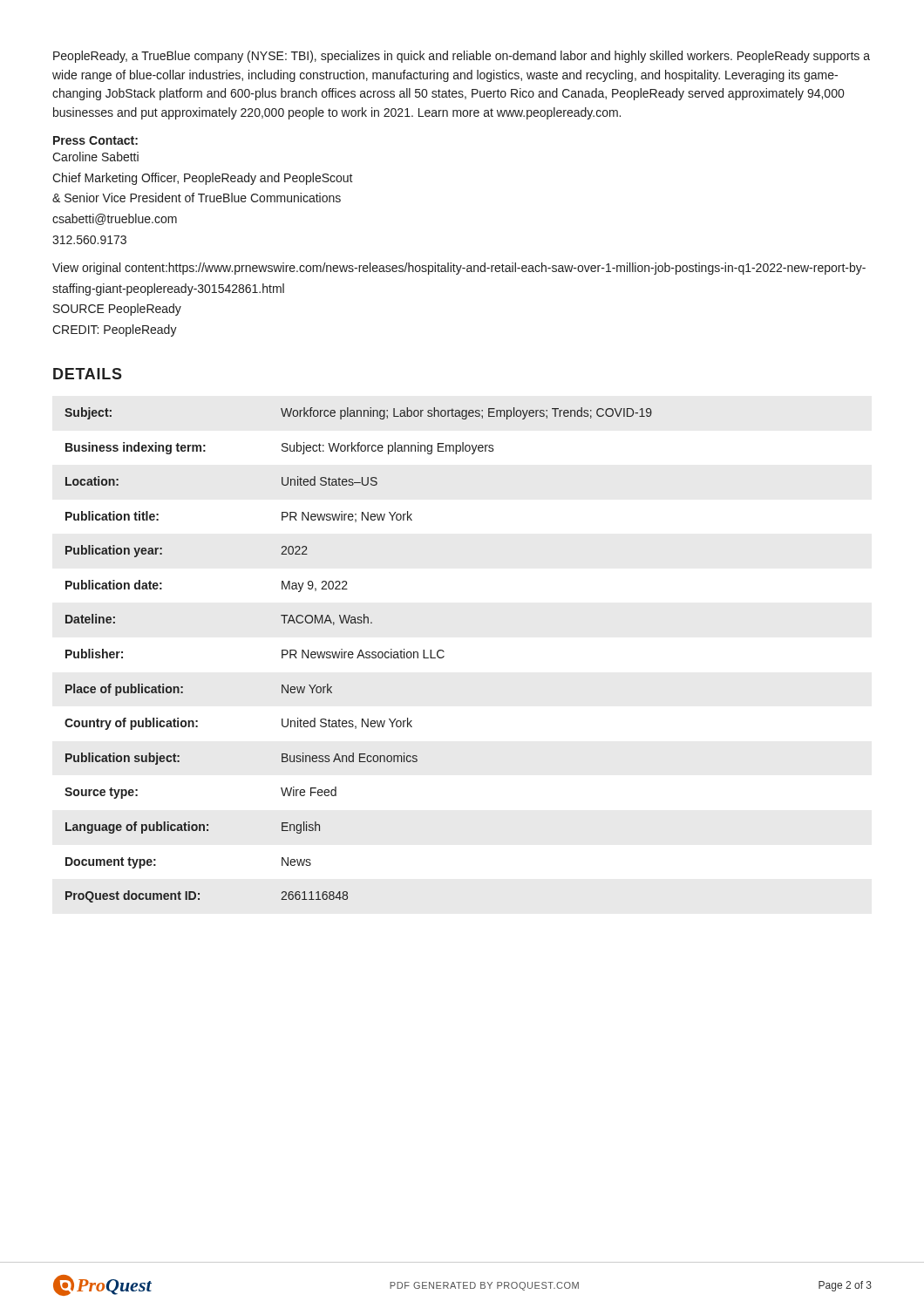
Task: Navigate to the text block starting "CREDIT: PeopleReady"
Action: (x=115, y=330)
